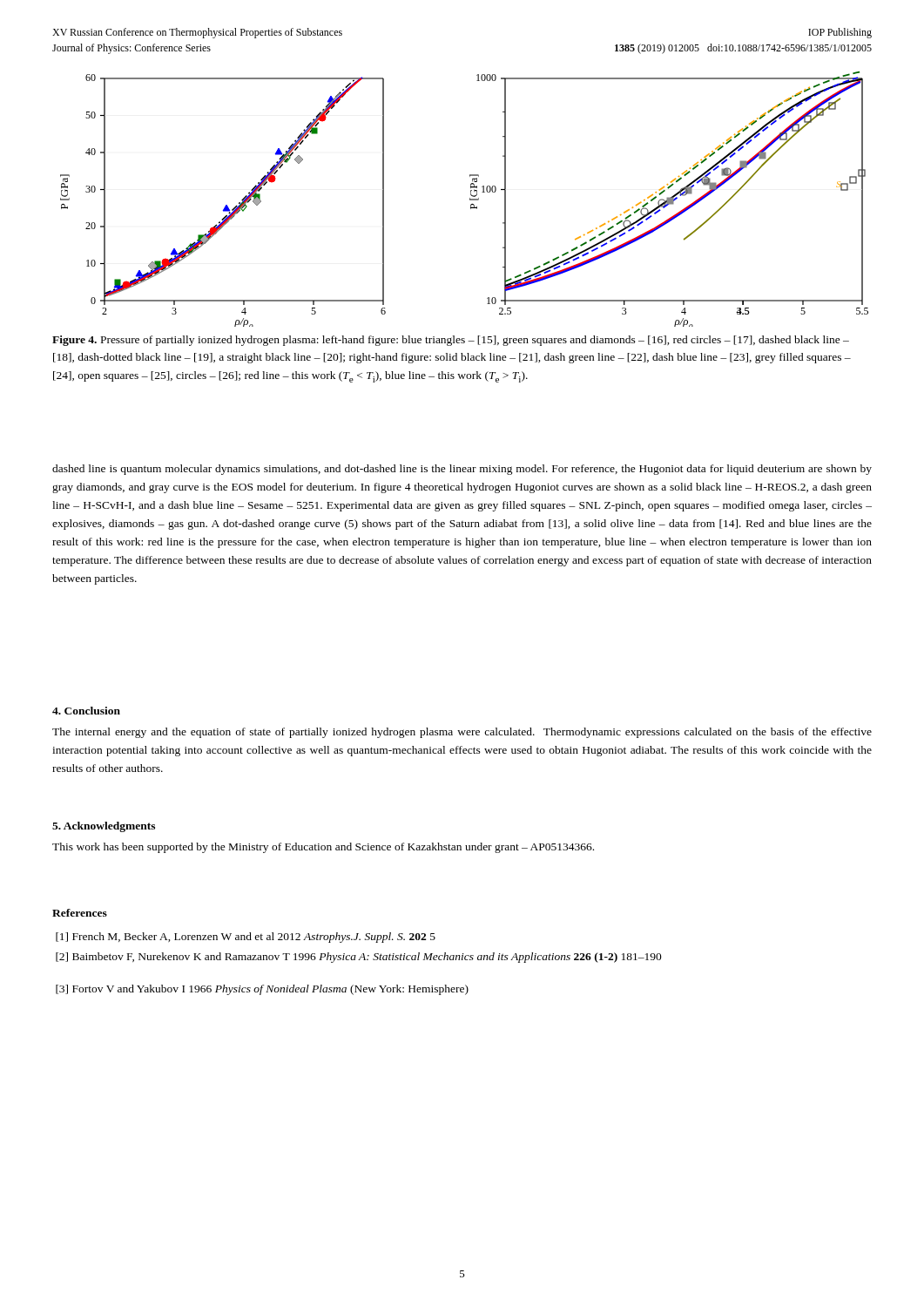Click where it says "4. Conclusion"
This screenshot has width=924, height=1307.
86,711
